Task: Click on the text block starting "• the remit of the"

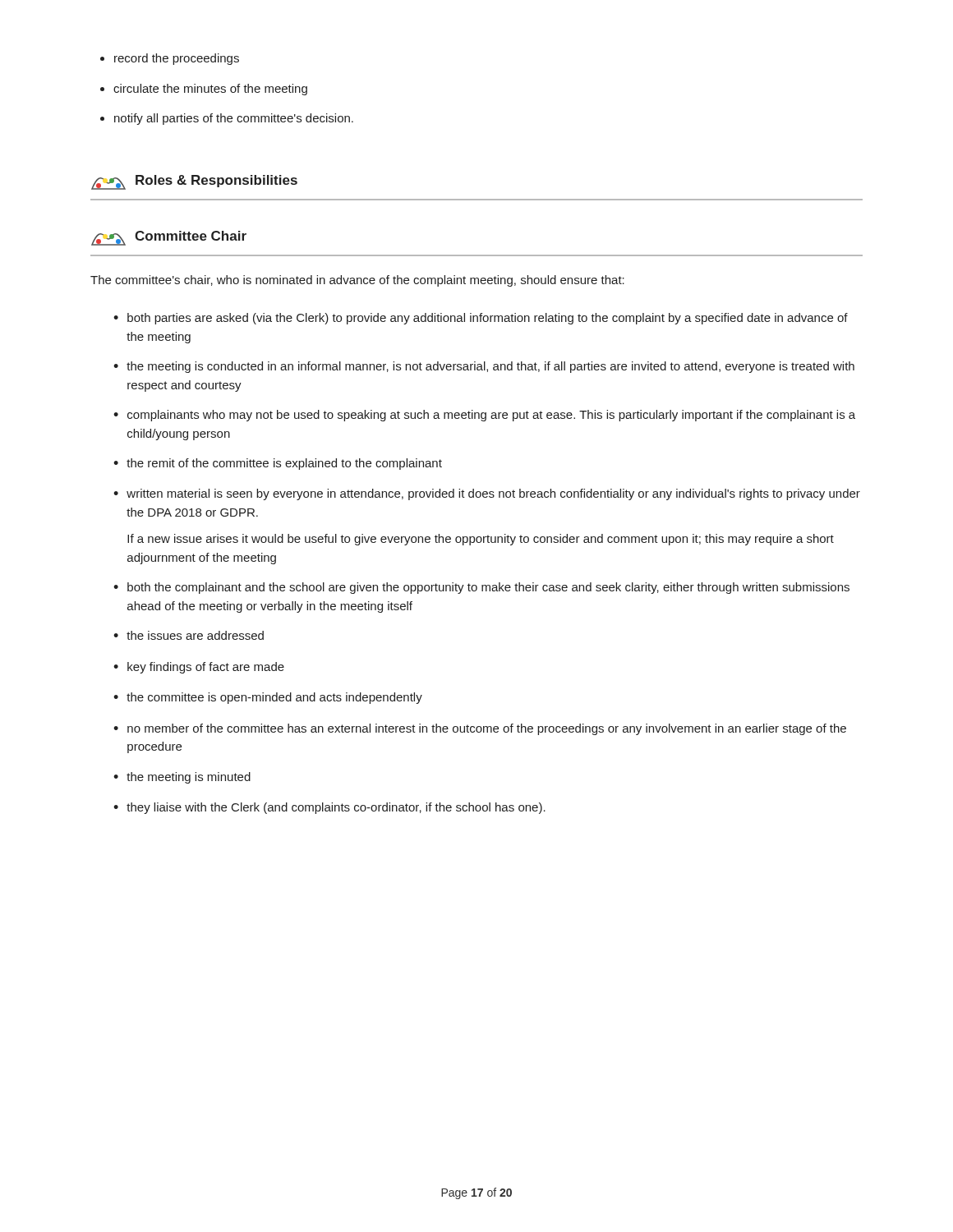Action: coord(278,464)
